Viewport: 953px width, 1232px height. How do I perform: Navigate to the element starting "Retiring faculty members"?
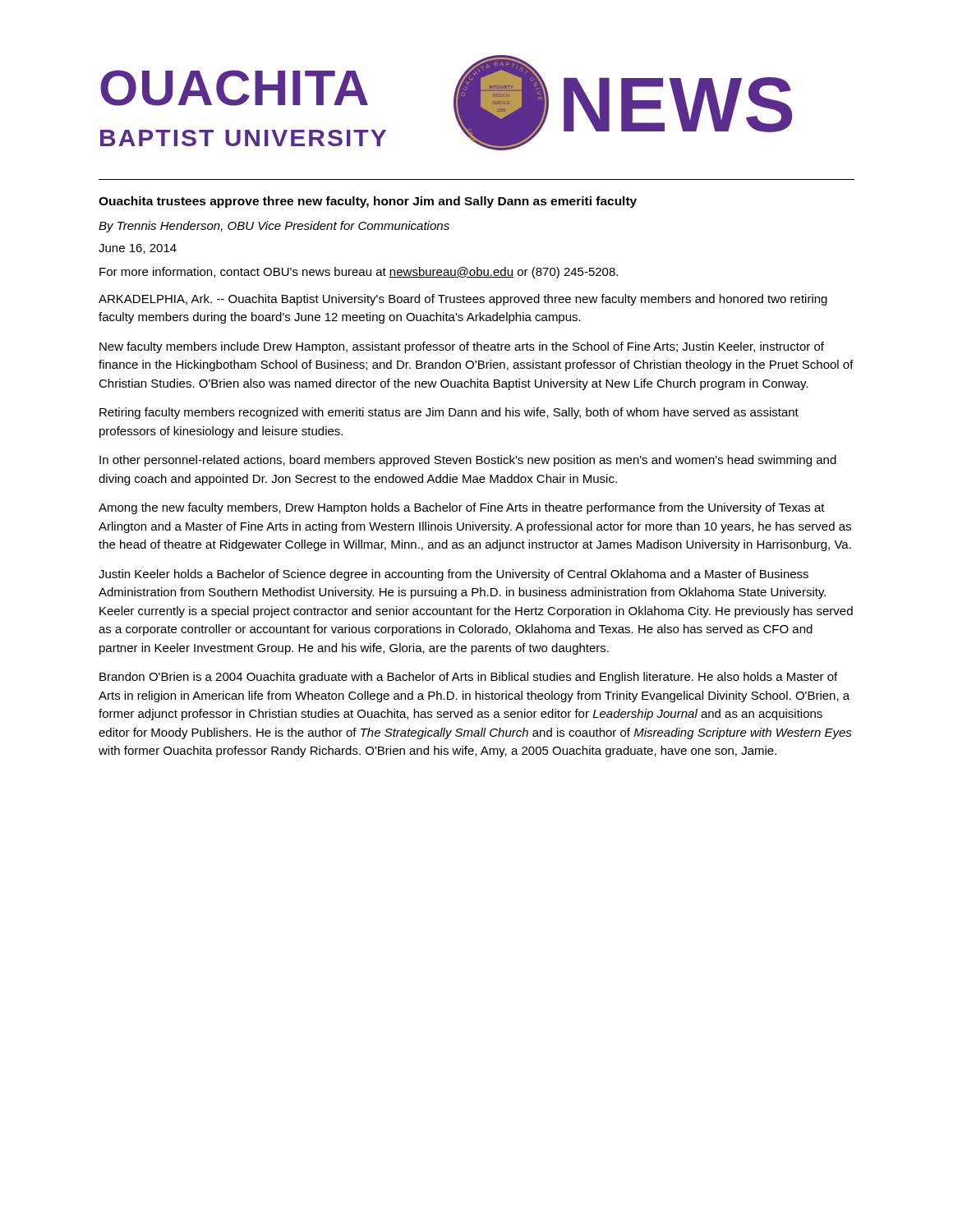pos(448,421)
